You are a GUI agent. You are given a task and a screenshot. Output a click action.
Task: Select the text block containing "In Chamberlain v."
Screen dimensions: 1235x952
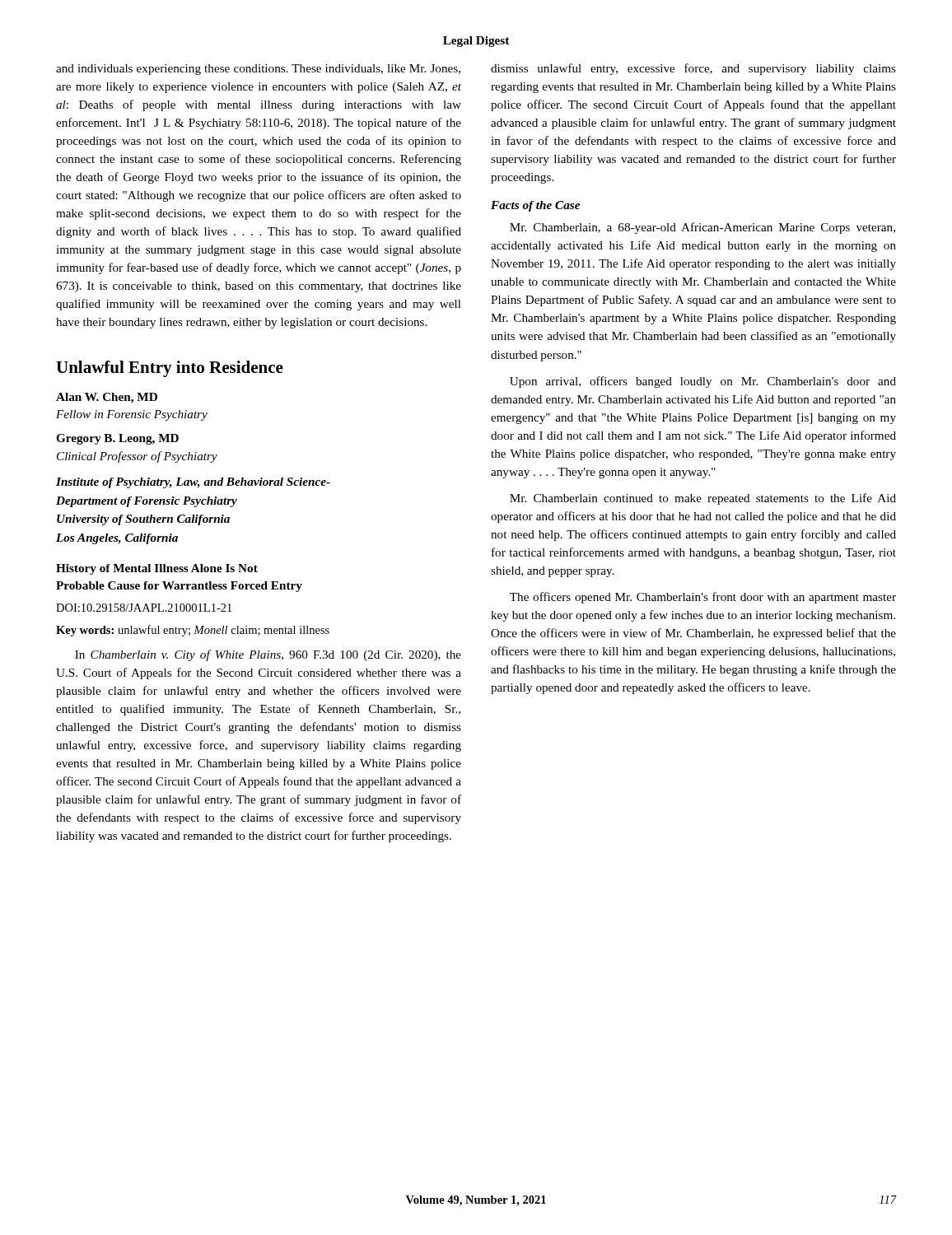click(259, 745)
